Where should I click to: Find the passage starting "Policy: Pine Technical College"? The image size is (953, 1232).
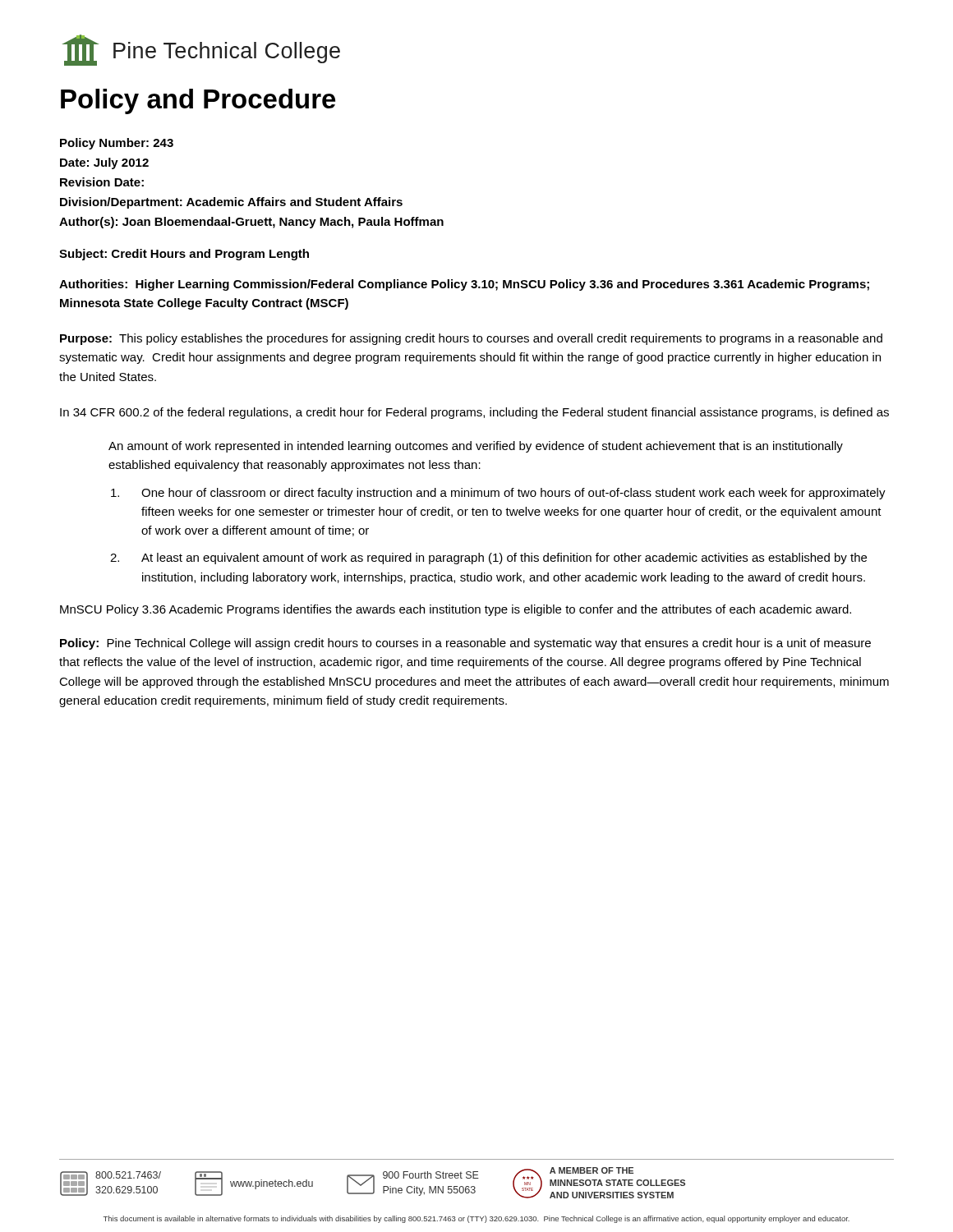click(474, 671)
